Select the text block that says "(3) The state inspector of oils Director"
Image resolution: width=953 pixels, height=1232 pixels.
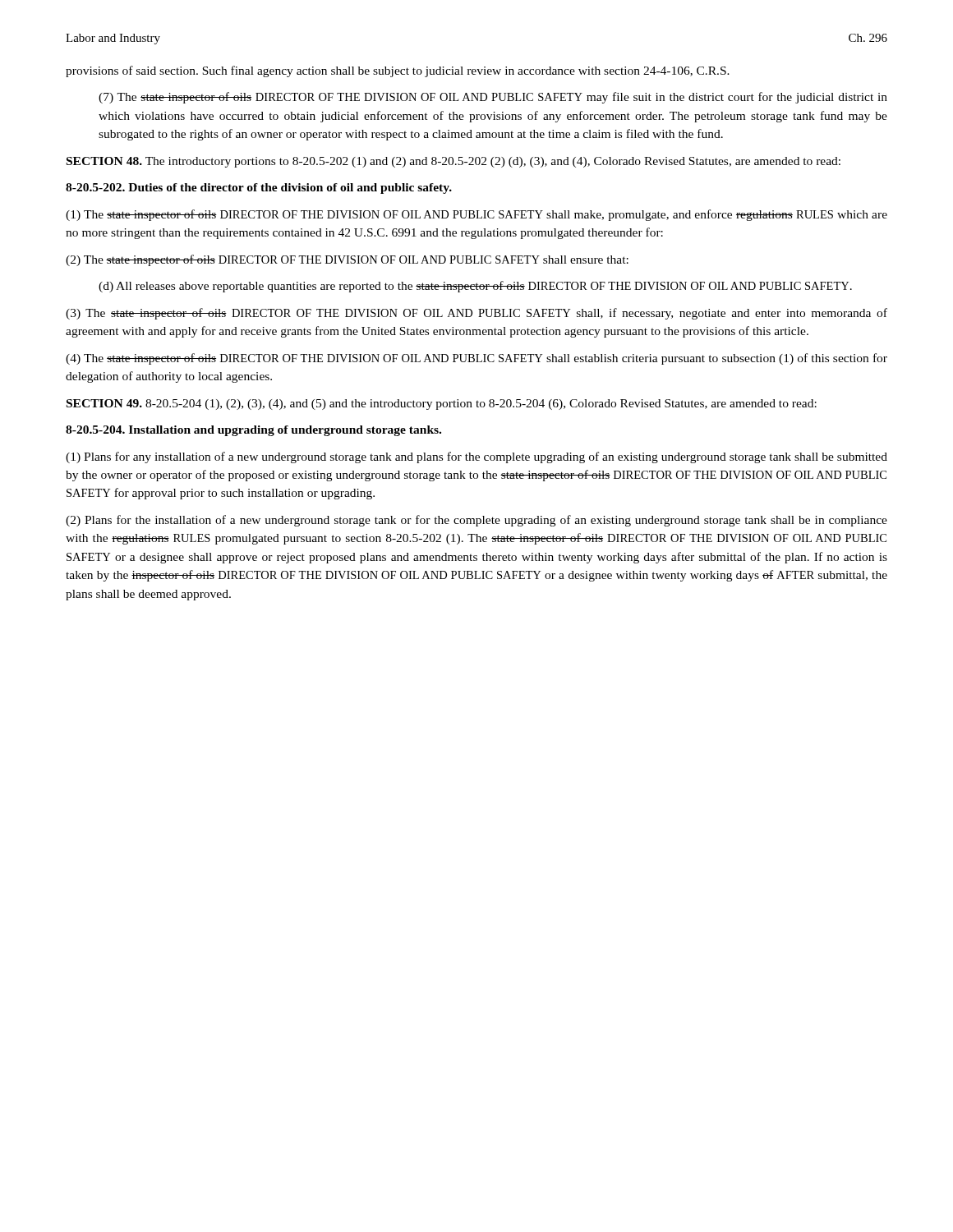pos(476,322)
